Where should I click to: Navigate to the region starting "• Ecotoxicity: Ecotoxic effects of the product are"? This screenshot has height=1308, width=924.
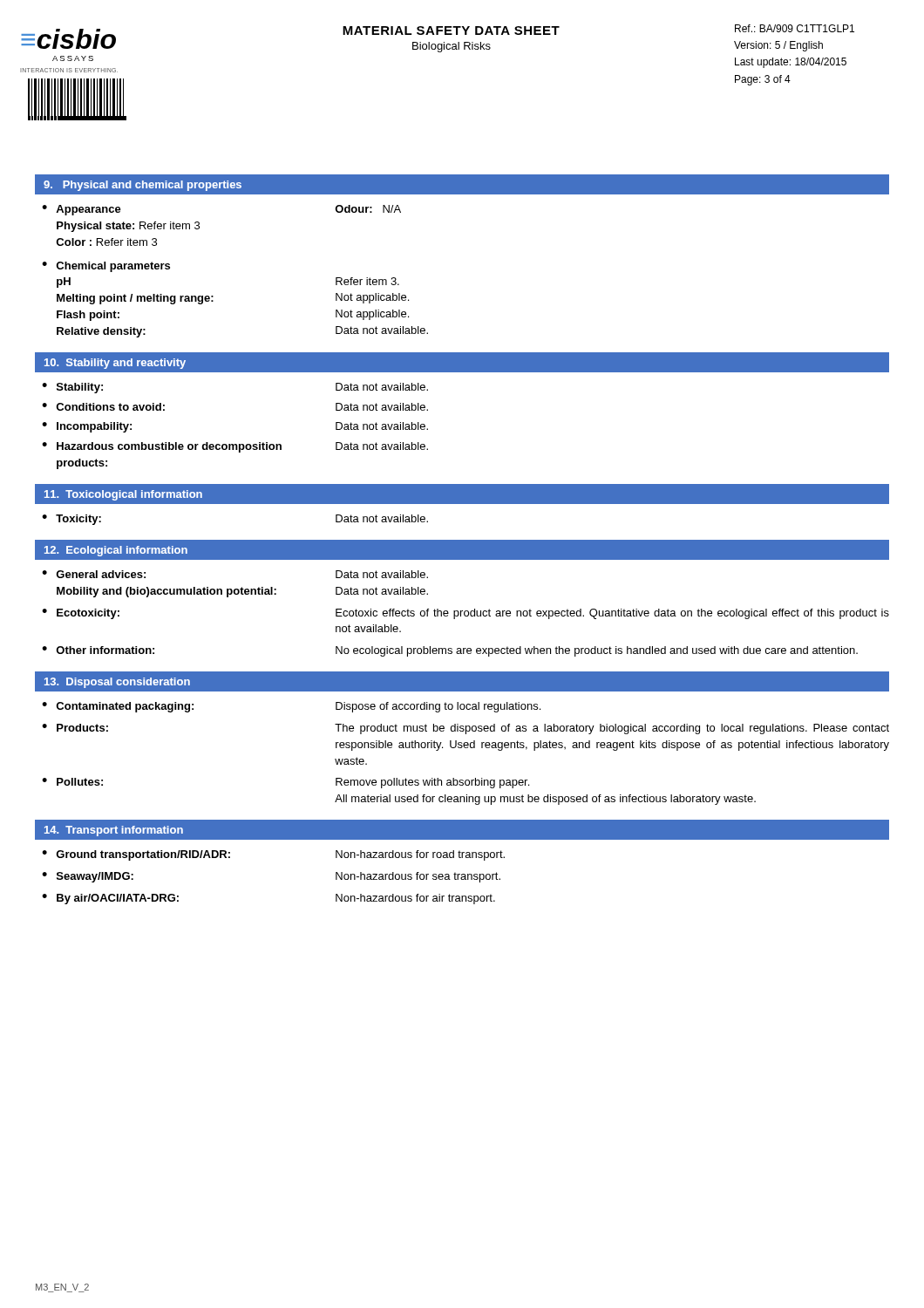[466, 621]
